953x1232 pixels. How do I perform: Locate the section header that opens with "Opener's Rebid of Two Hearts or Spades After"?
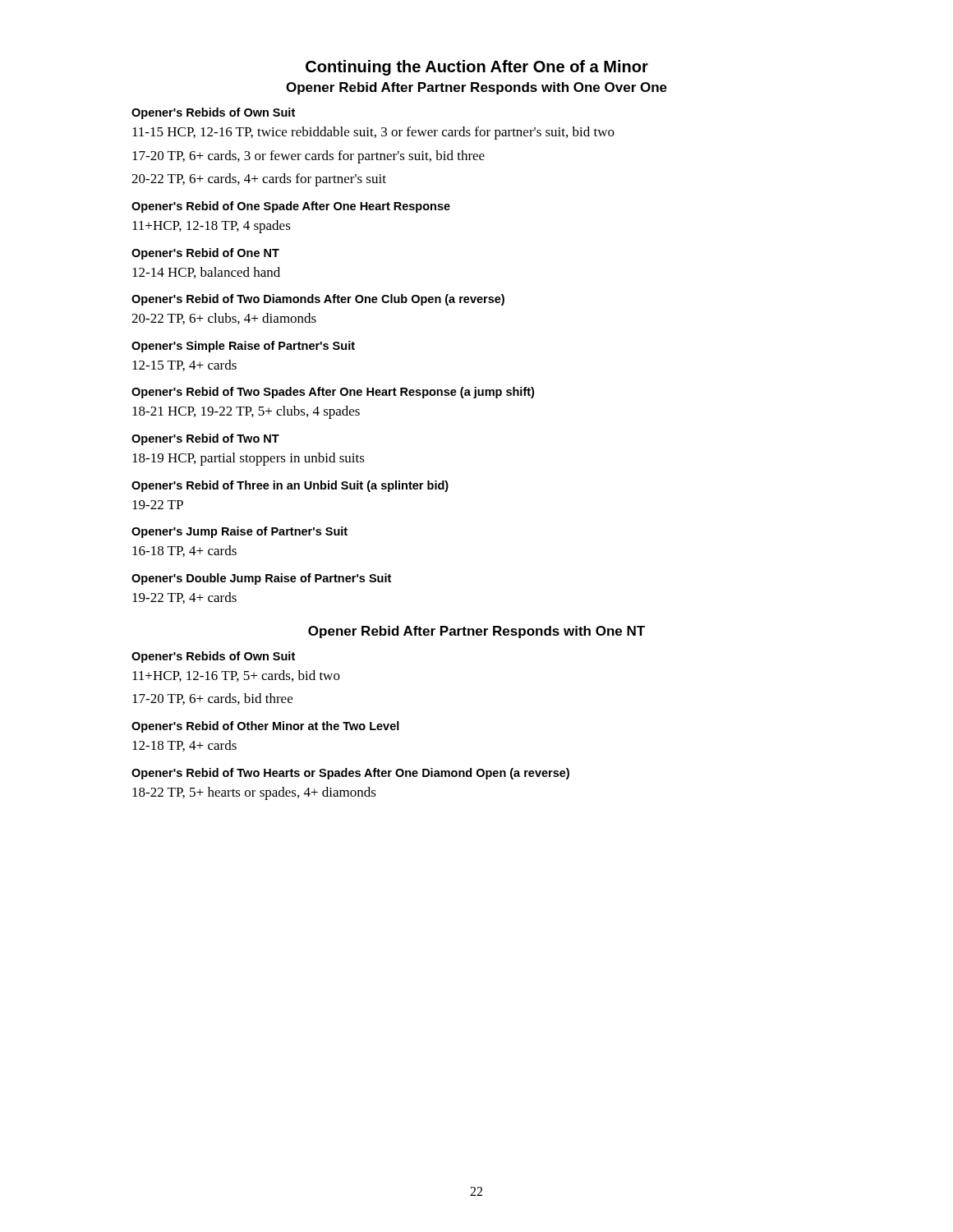351,773
